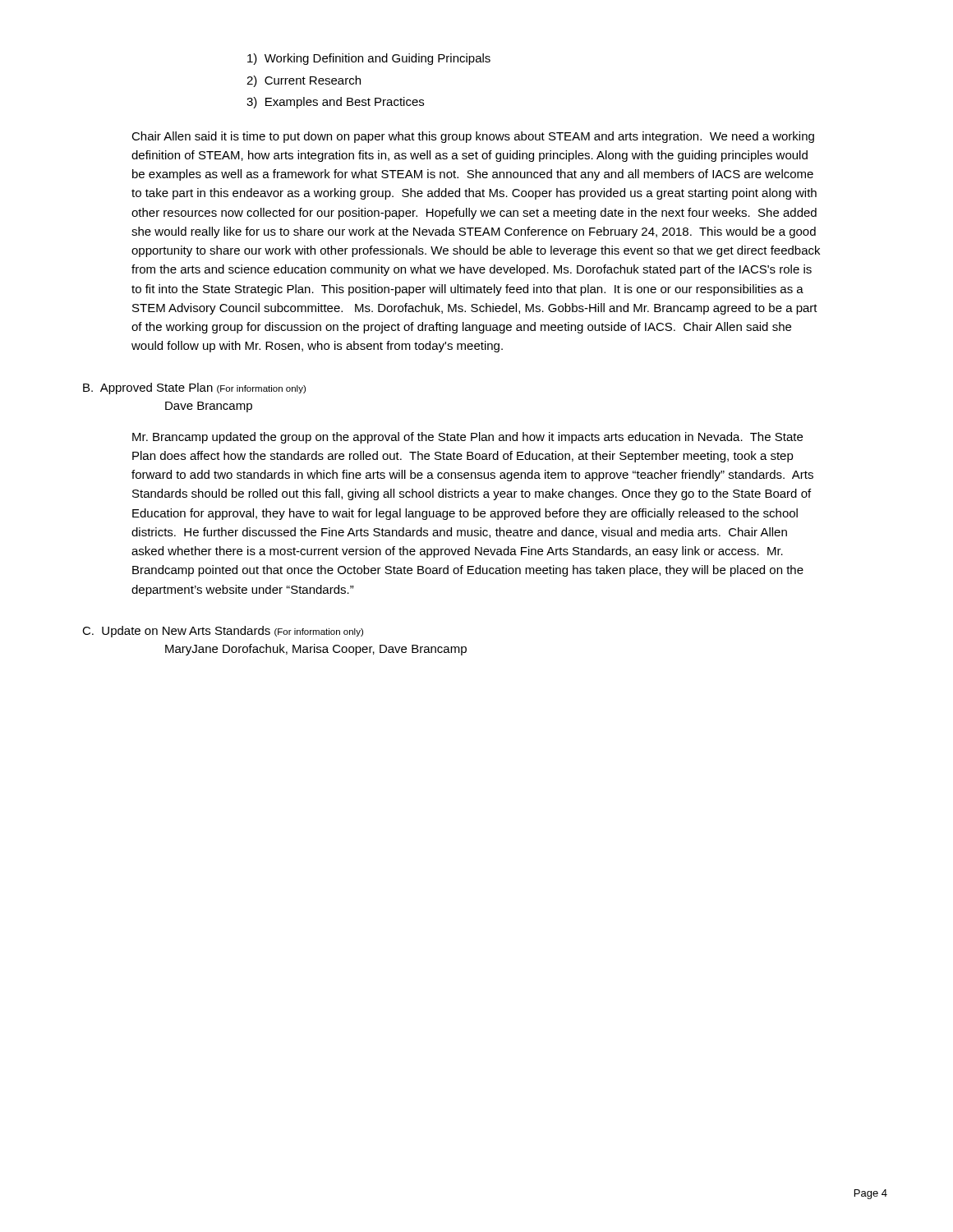Point to the section header beginning "B. Approved State Plan"
Screen dimensions: 1232x953
[x=194, y=388]
